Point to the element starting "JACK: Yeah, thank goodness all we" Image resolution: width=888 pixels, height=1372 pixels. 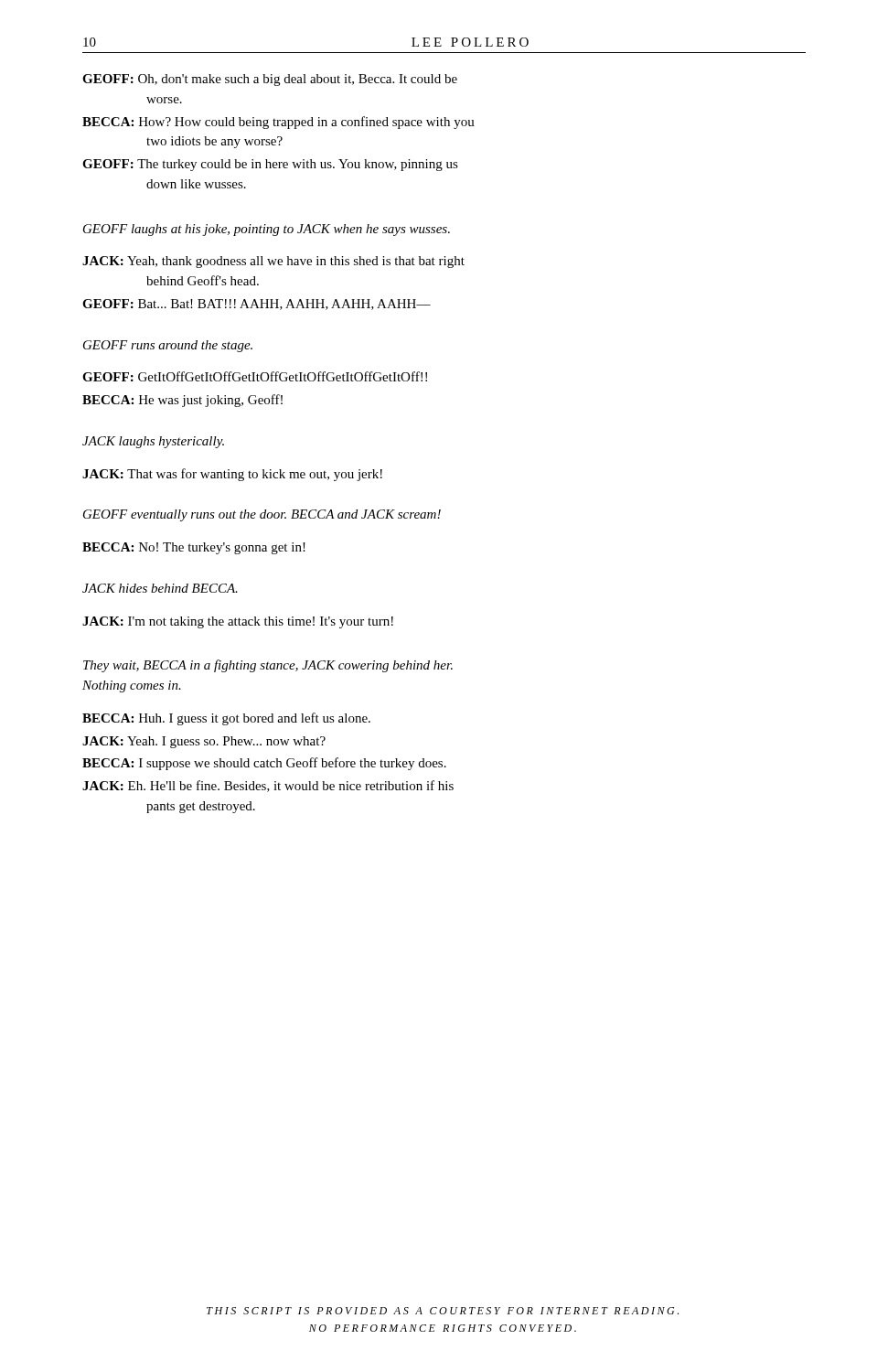pyautogui.click(x=444, y=272)
